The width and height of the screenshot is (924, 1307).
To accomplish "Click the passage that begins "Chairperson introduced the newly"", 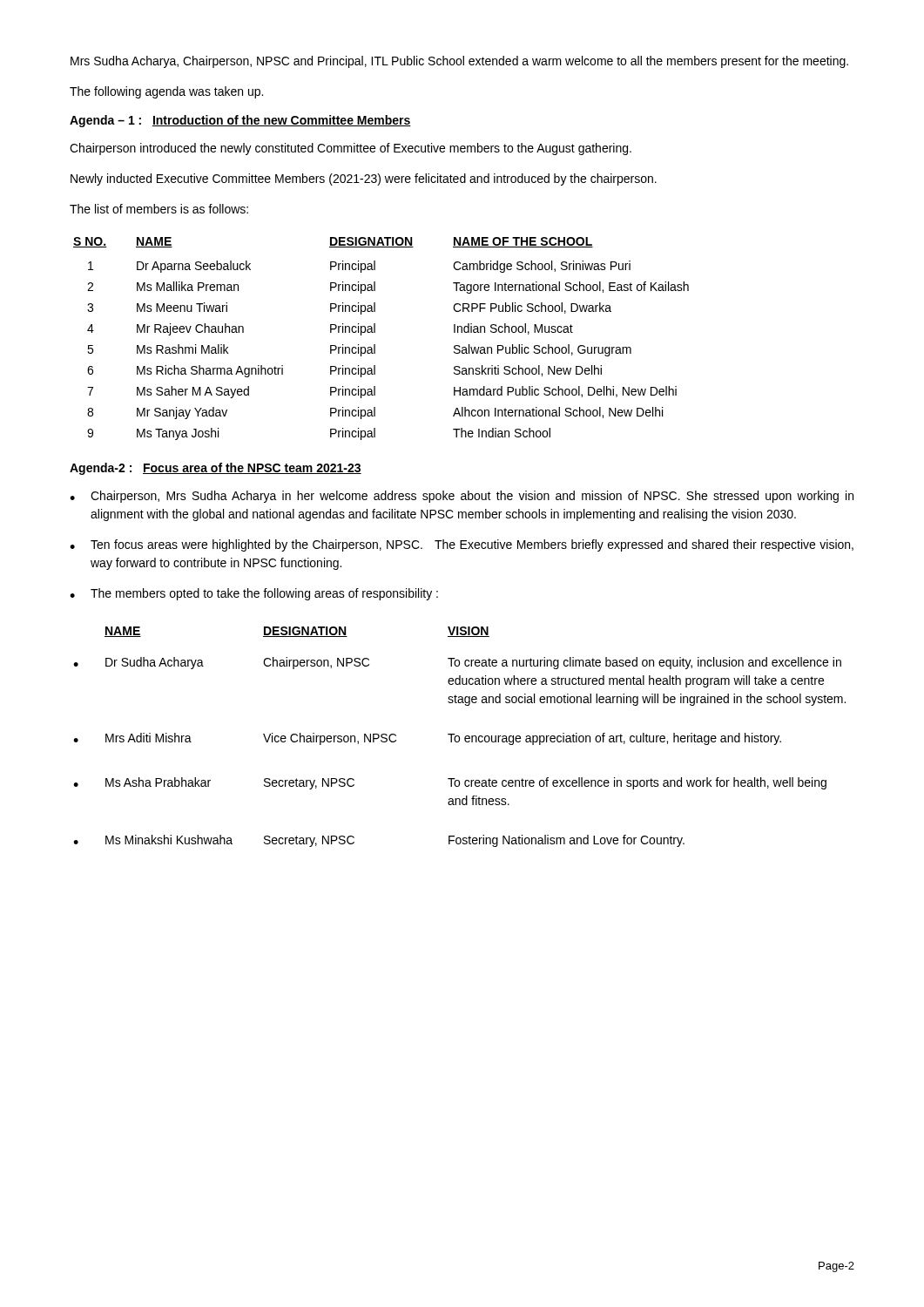I will pyautogui.click(x=351, y=148).
